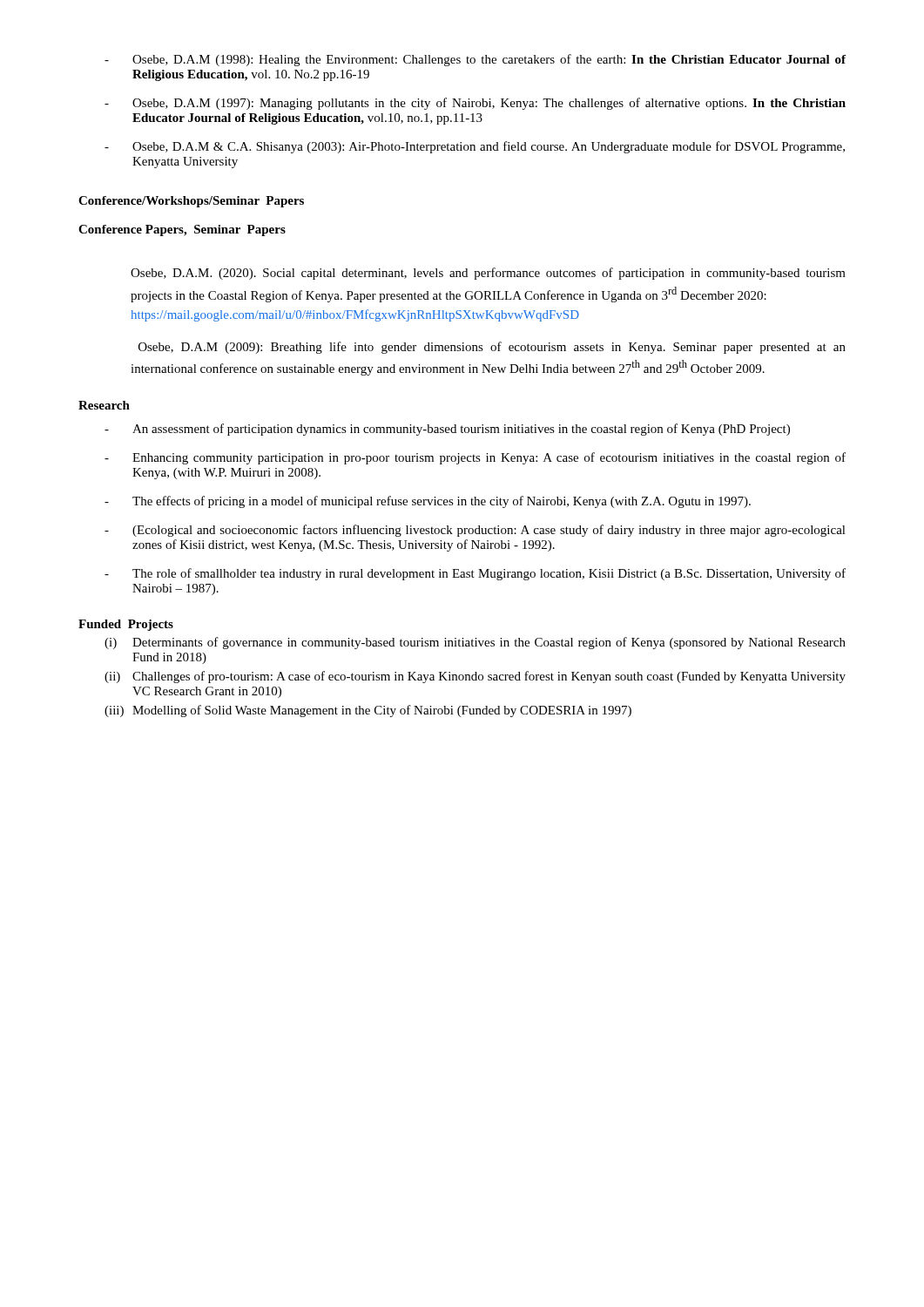Locate the block of text that opens with "(ii) Challenges of pro-tourism: A case of"

(475, 684)
